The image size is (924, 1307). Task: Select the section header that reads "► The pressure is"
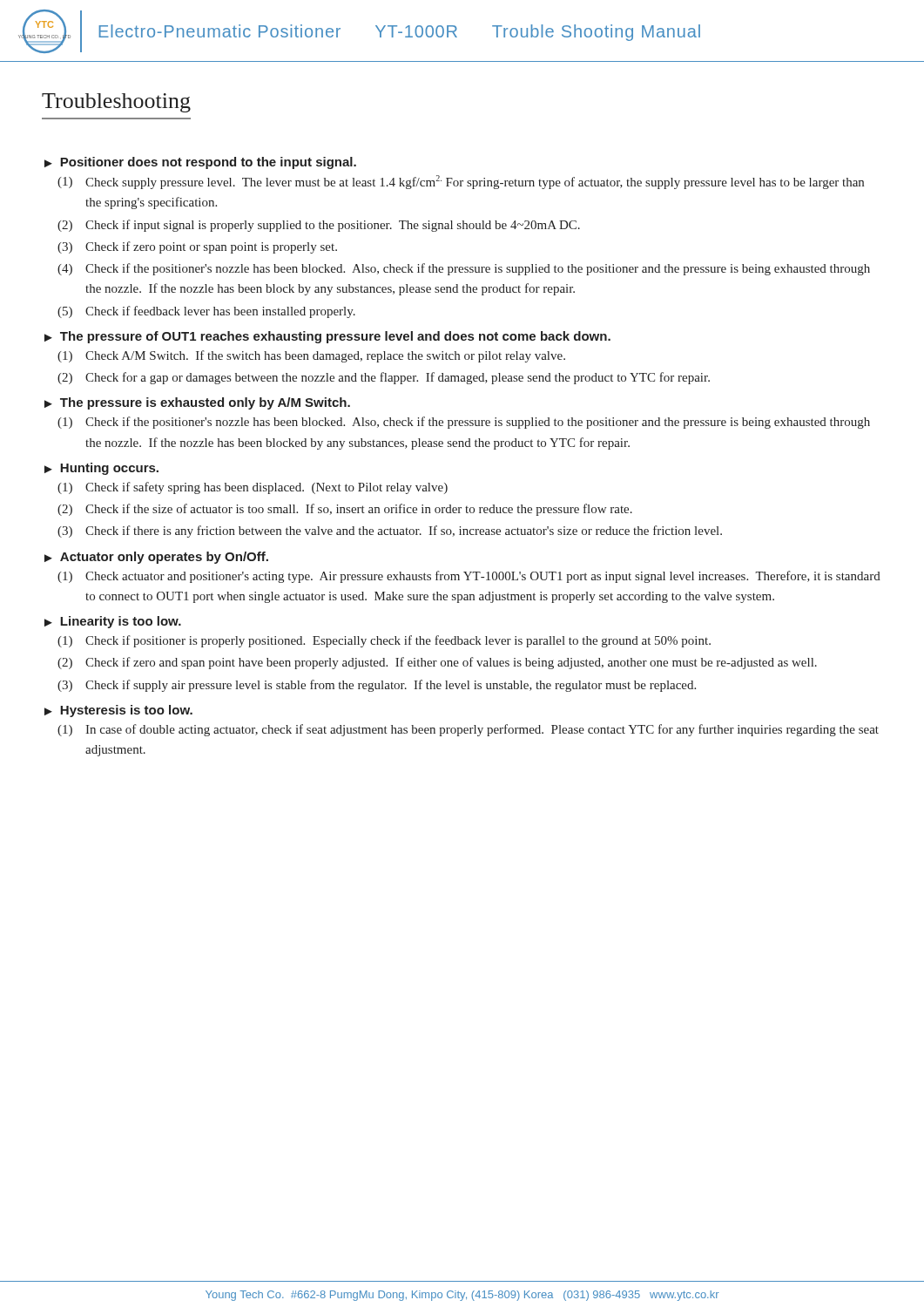pos(196,403)
